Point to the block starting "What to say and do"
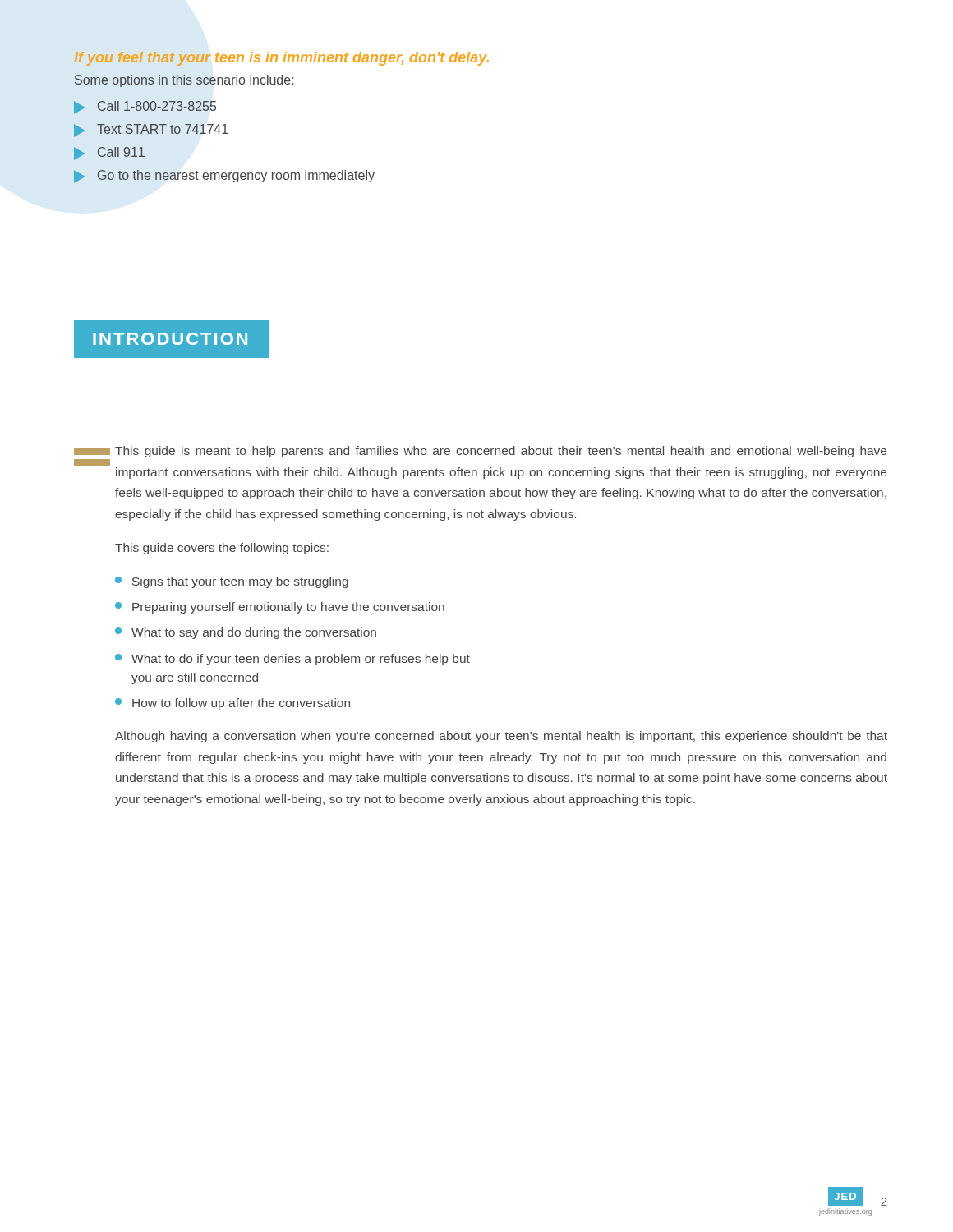The image size is (953, 1232). coord(246,632)
